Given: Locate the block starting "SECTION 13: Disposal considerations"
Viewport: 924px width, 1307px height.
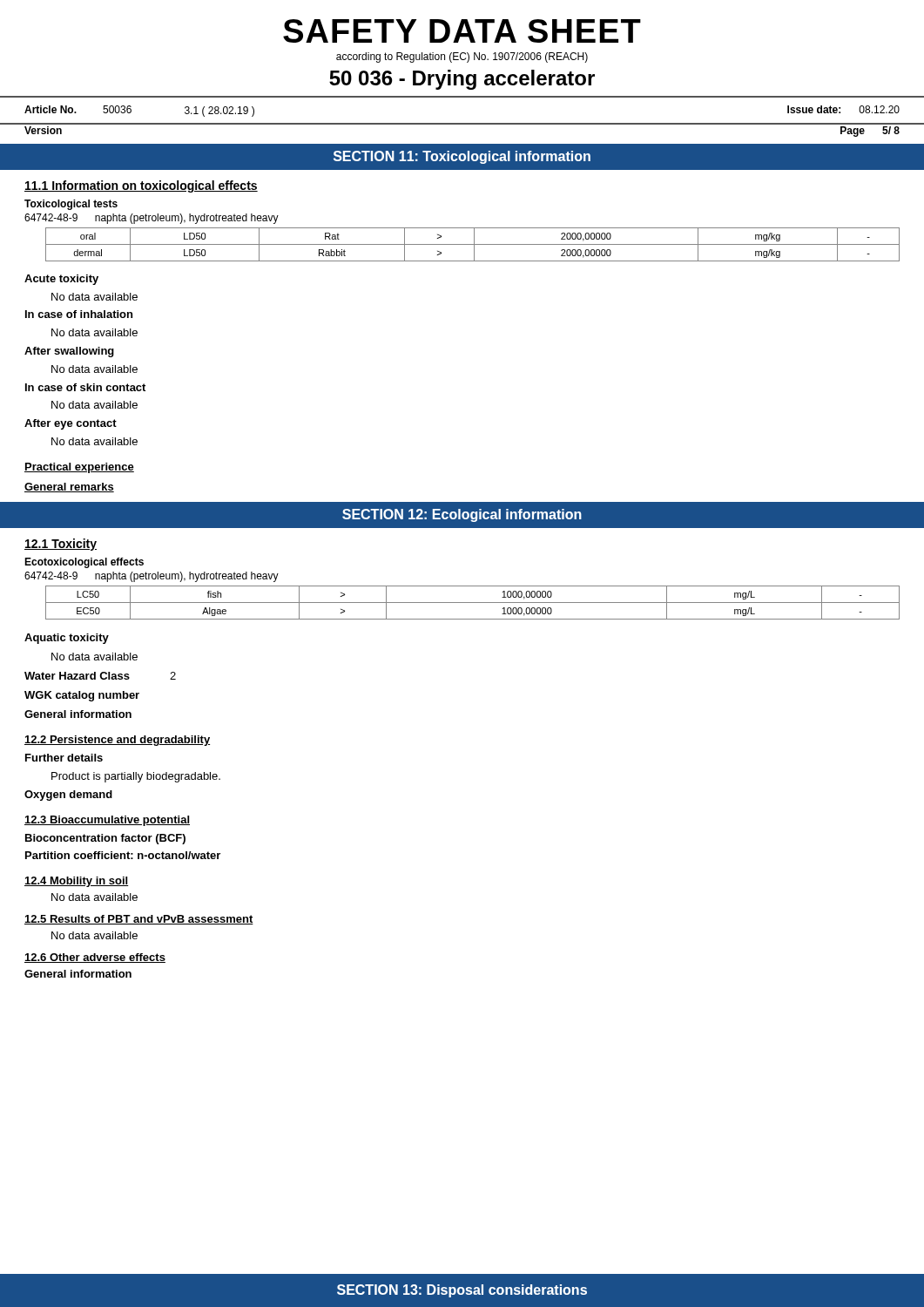Looking at the screenshot, I should click(462, 1290).
